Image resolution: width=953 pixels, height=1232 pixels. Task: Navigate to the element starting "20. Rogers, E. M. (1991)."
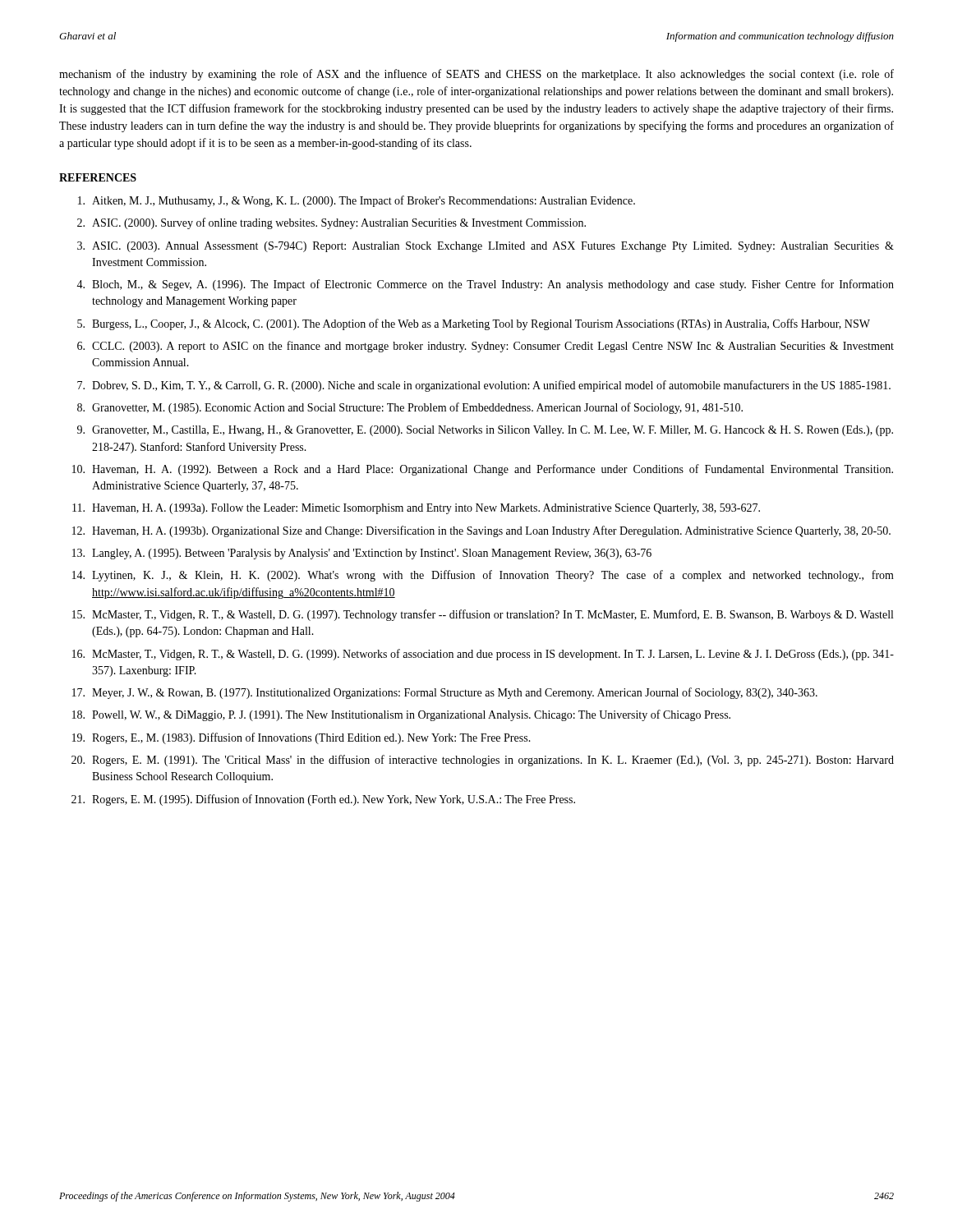pyautogui.click(x=476, y=769)
